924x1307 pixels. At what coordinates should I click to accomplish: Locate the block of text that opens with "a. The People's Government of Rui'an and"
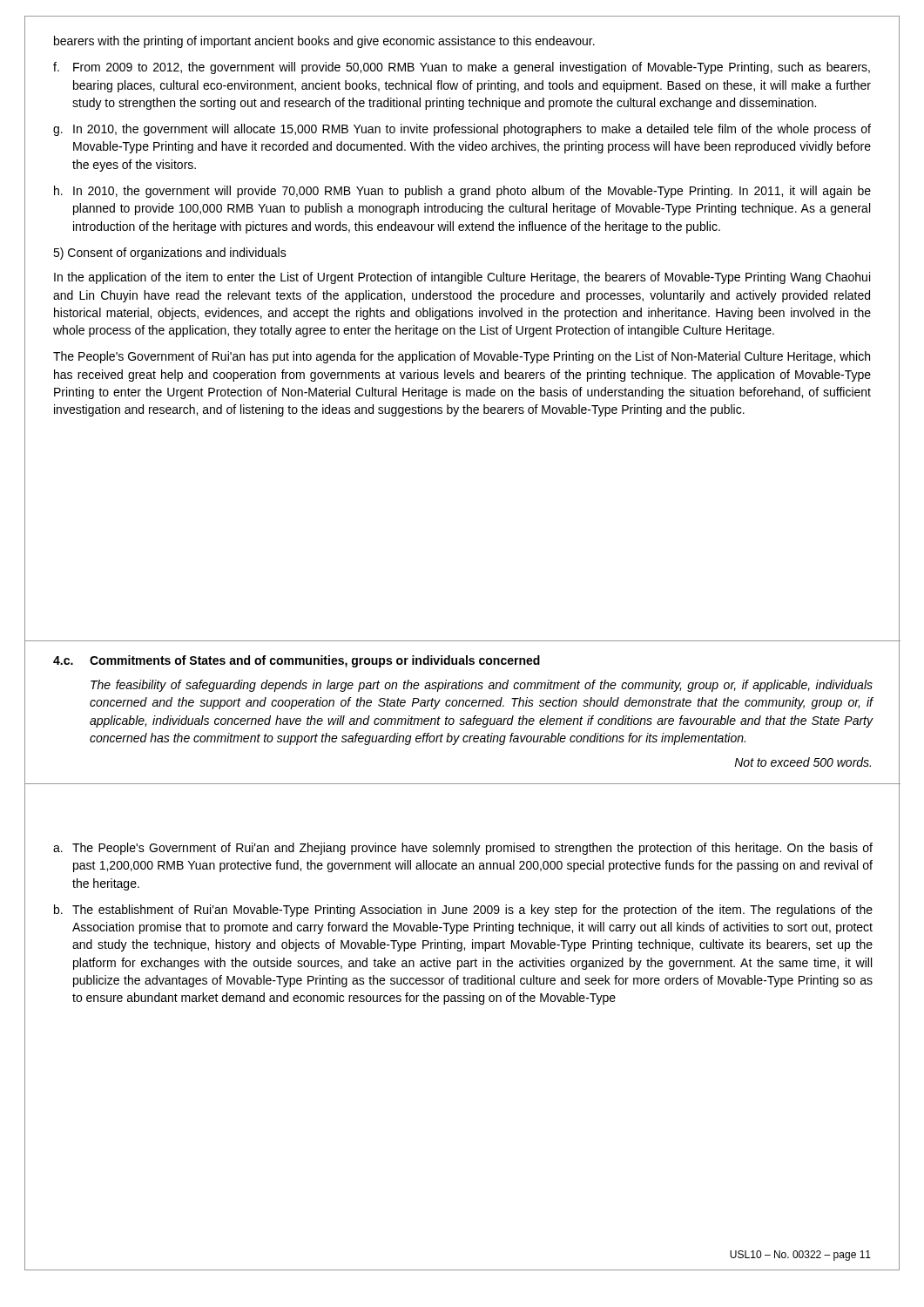[x=463, y=866]
